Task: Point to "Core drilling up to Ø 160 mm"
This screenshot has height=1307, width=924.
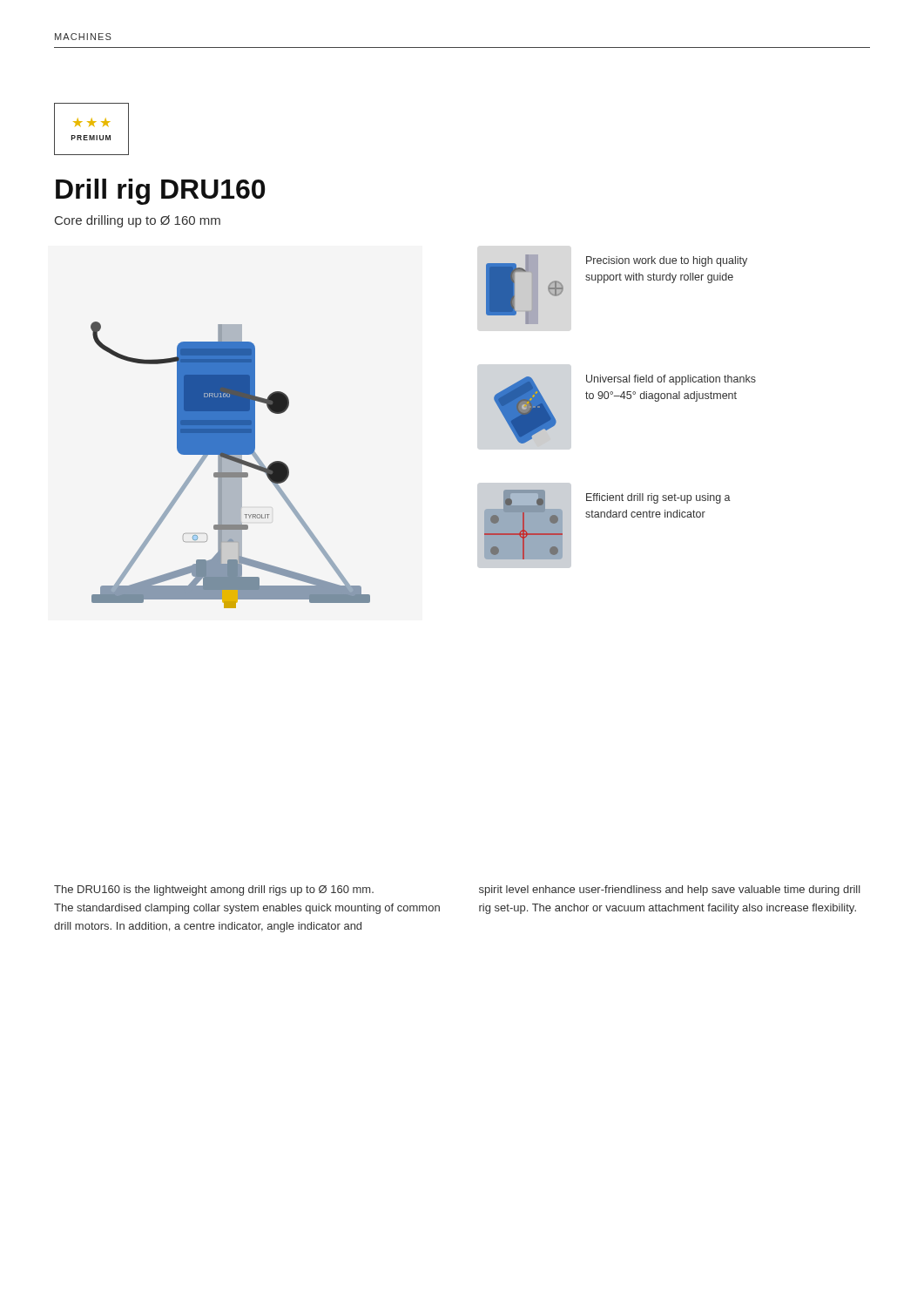Action: pos(137,220)
